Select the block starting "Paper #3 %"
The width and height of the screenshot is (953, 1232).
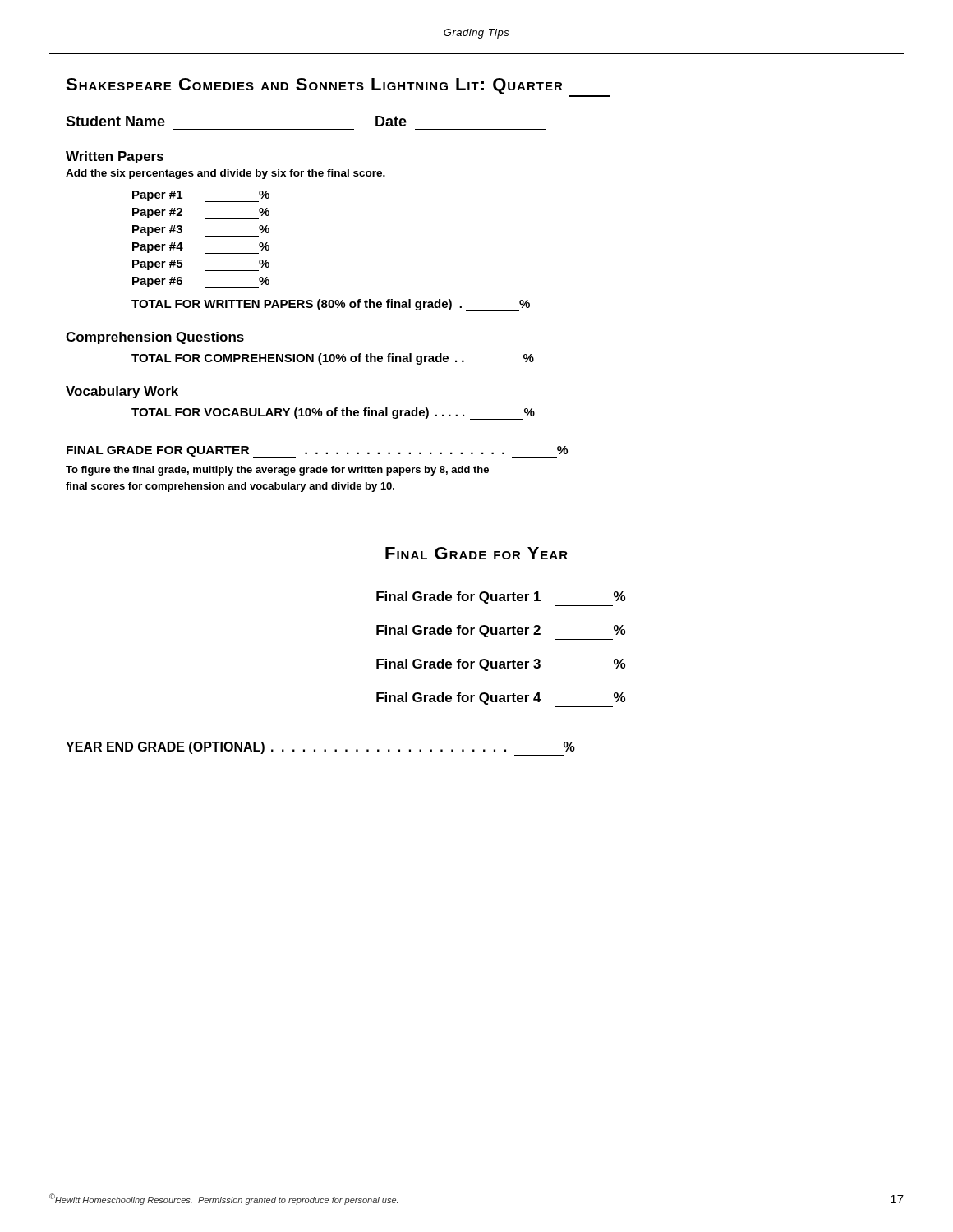tap(201, 229)
